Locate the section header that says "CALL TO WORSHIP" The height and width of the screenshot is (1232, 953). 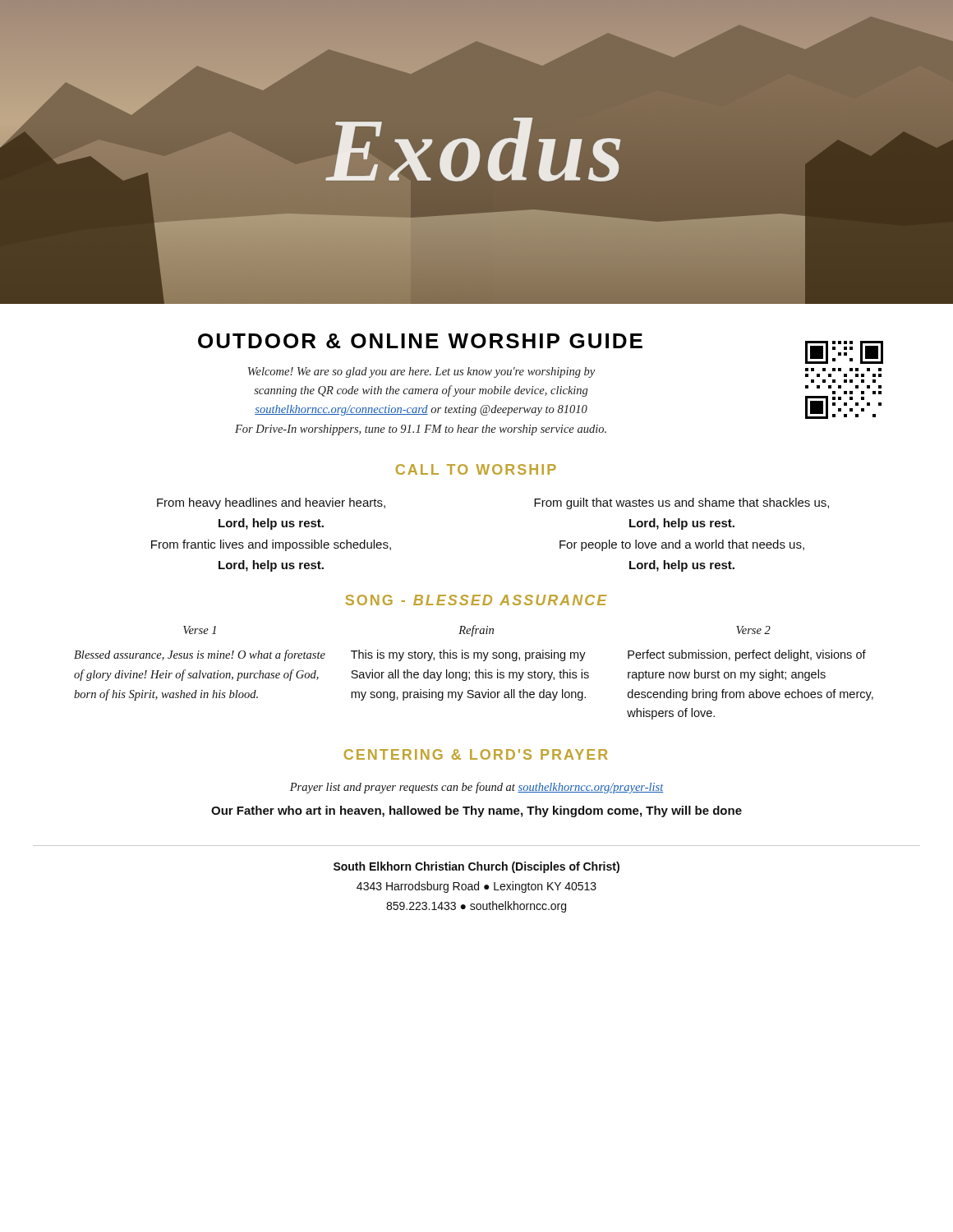pyautogui.click(x=476, y=470)
